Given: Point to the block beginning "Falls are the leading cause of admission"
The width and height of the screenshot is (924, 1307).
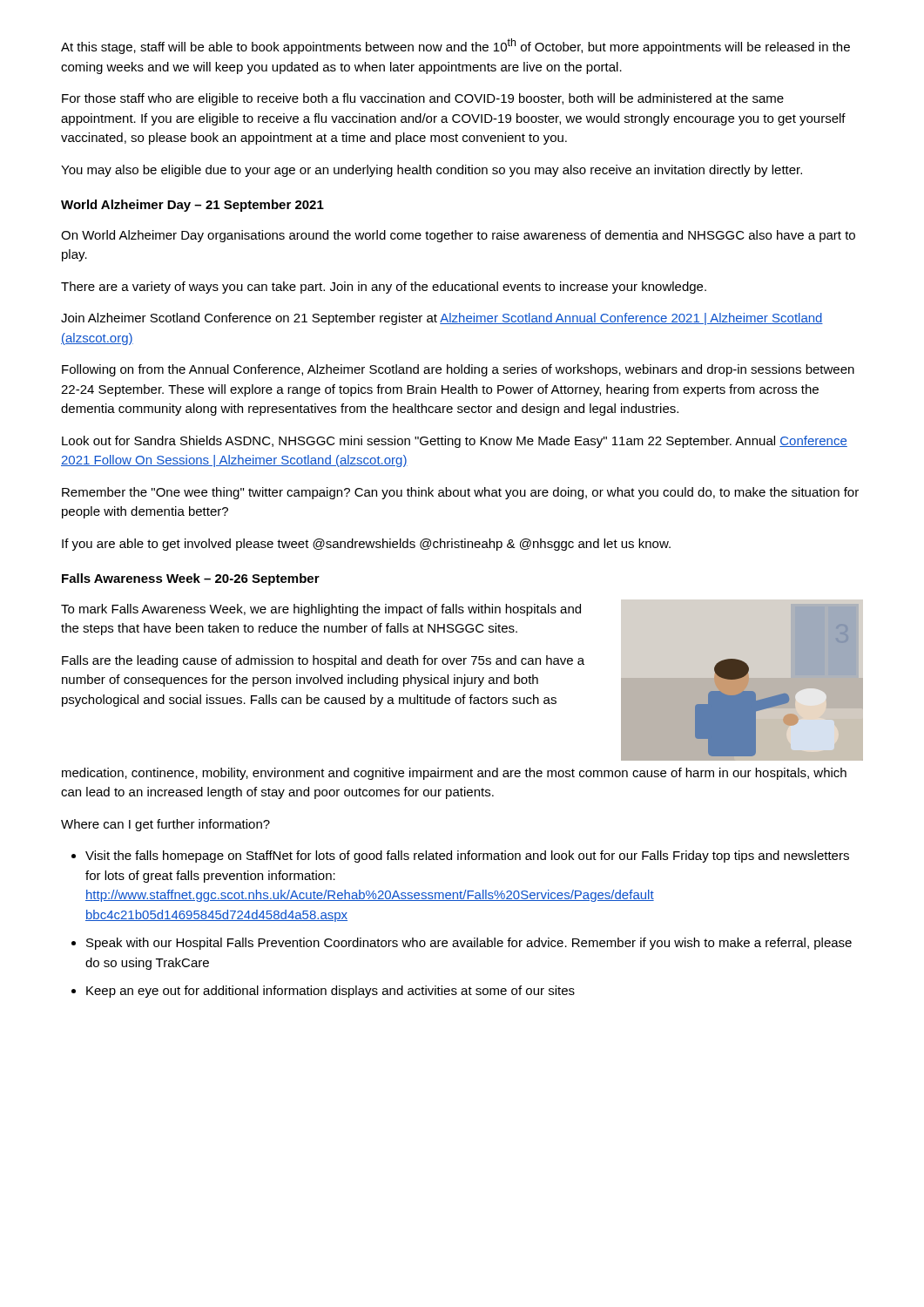Looking at the screenshot, I should [x=332, y=680].
